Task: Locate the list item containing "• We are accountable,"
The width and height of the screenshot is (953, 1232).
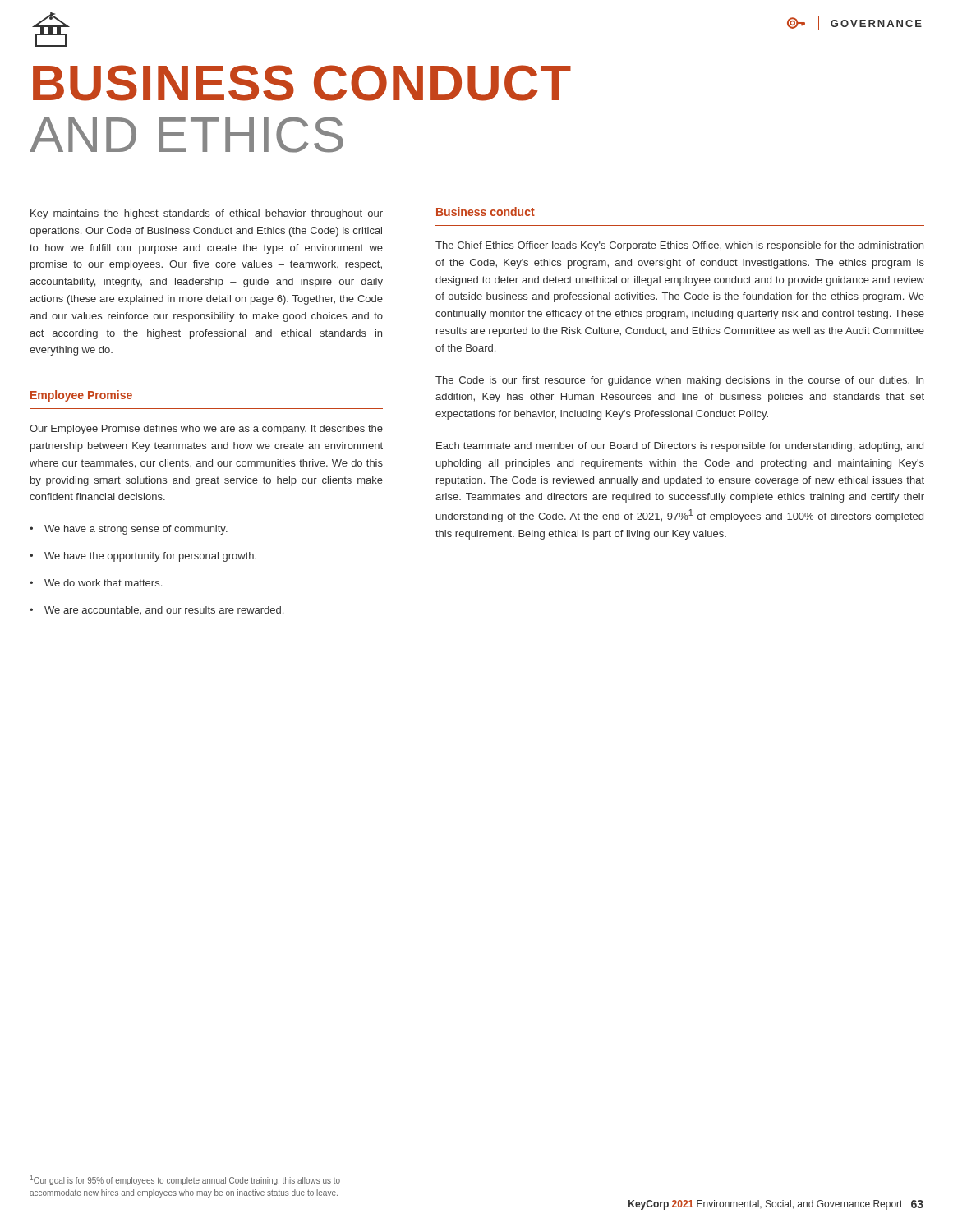Action: pyautogui.click(x=157, y=610)
